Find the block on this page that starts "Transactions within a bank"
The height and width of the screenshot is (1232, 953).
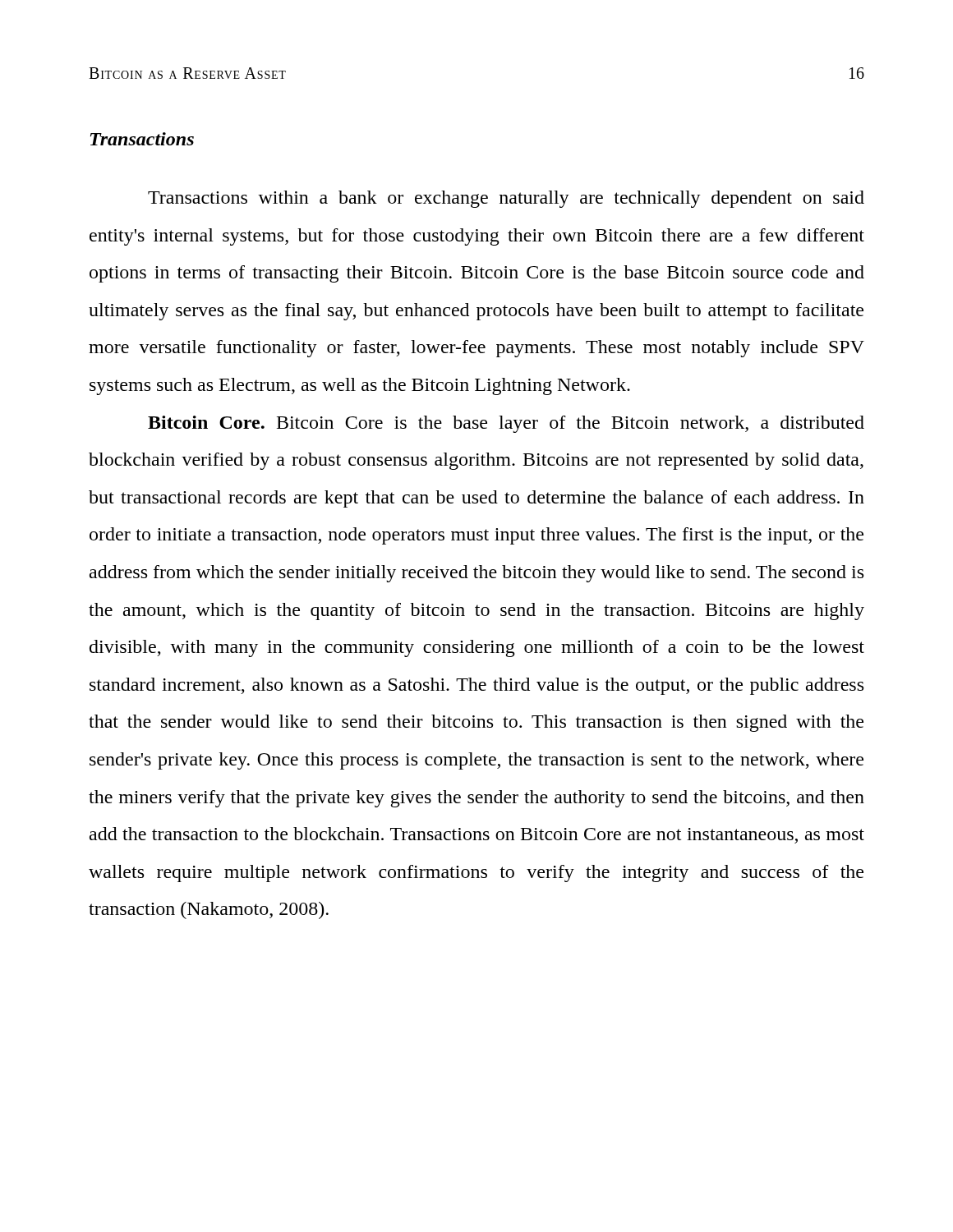(506, 199)
